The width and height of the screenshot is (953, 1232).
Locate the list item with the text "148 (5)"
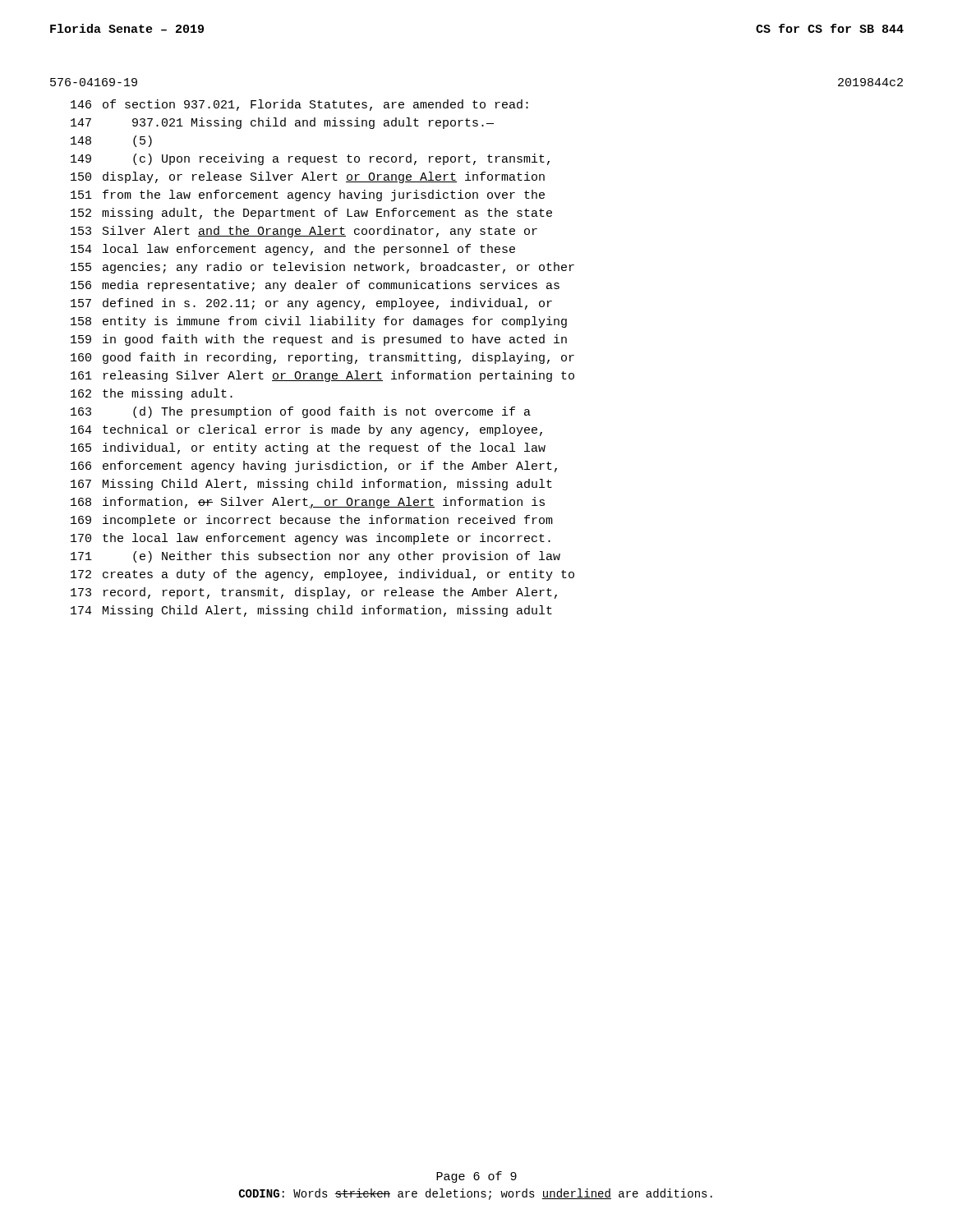pos(78,141)
